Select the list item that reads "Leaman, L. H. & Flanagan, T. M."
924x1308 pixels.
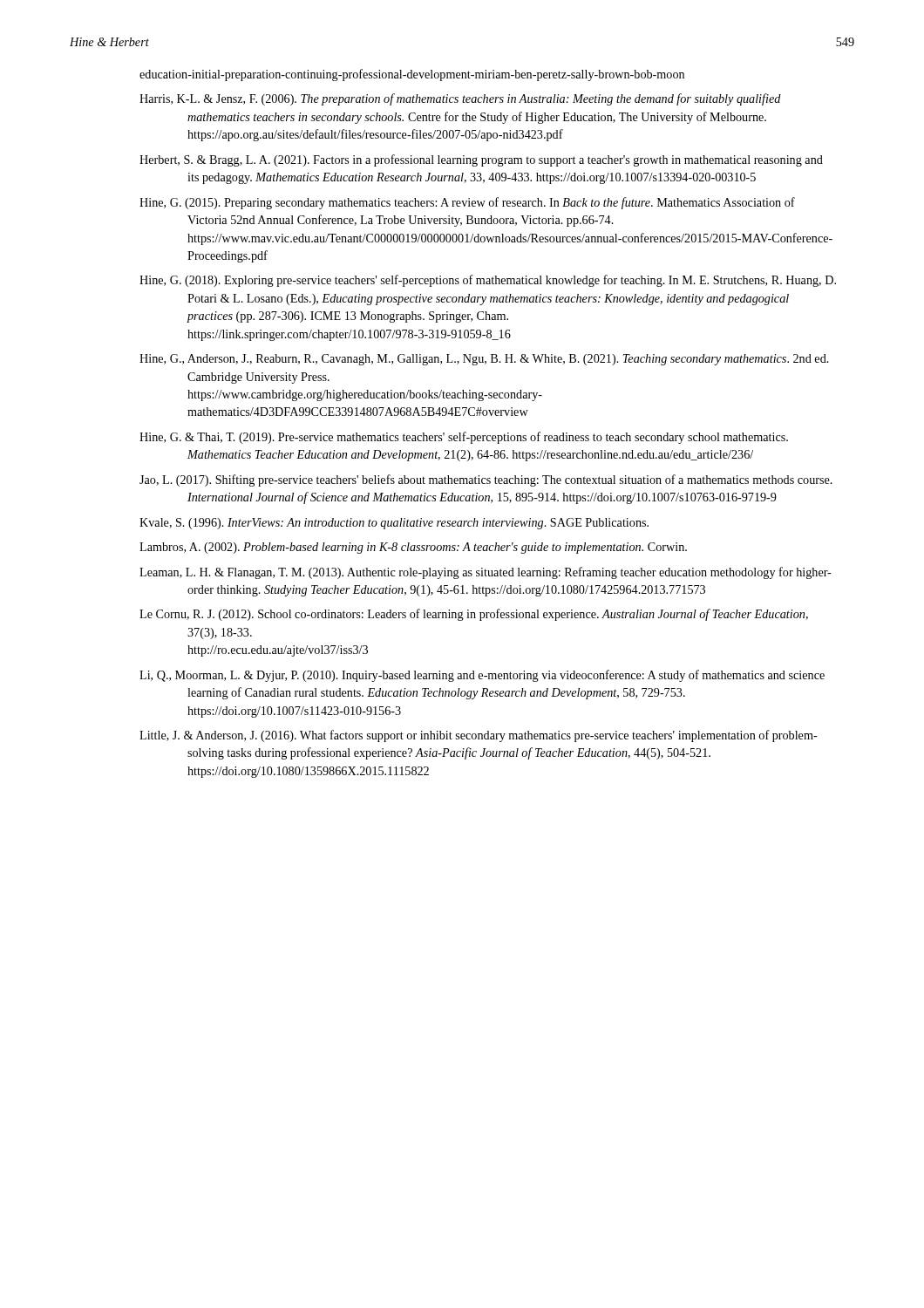pyautogui.click(x=485, y=581)
